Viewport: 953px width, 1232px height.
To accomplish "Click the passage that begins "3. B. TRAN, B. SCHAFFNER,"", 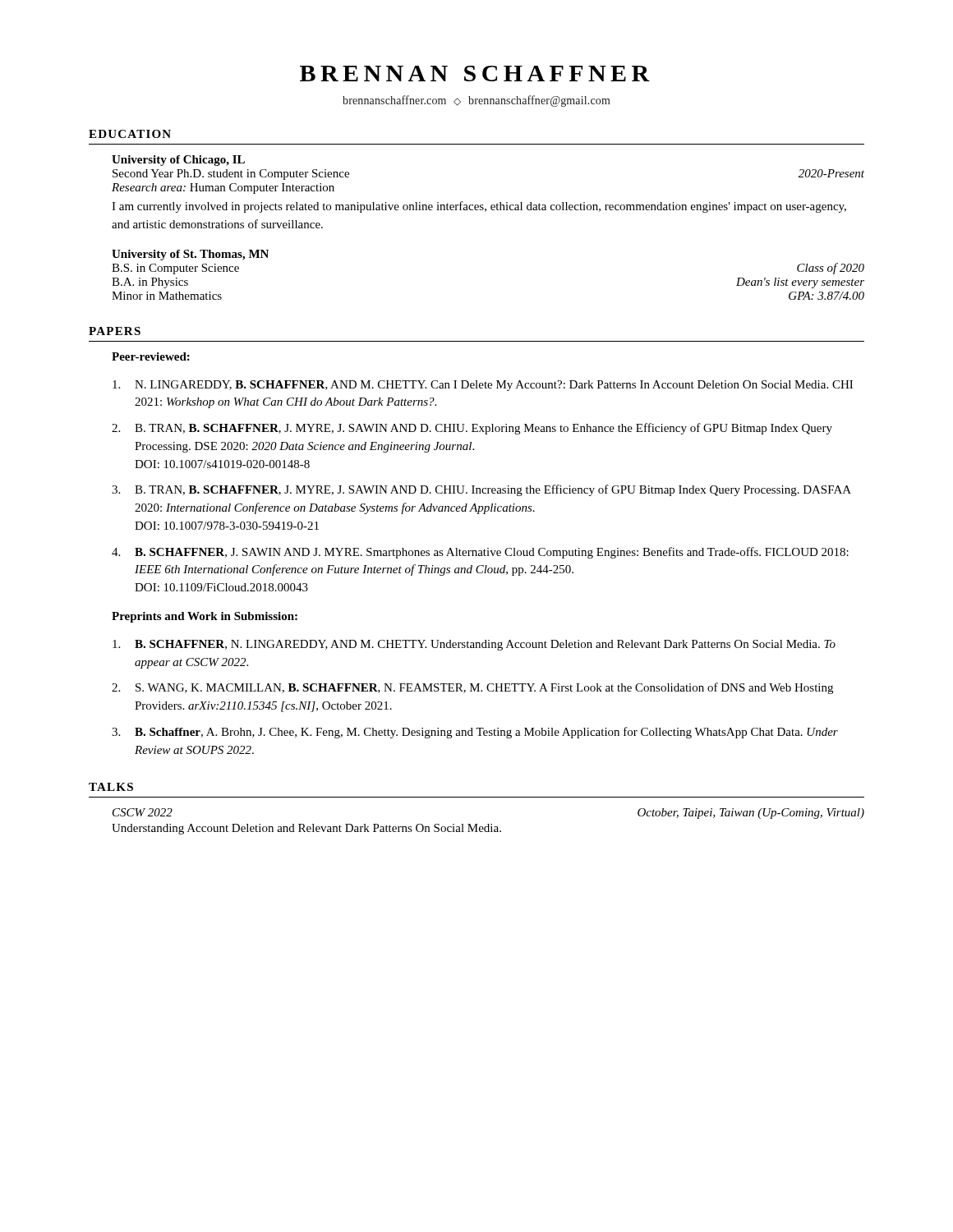I will coord(488,508).
